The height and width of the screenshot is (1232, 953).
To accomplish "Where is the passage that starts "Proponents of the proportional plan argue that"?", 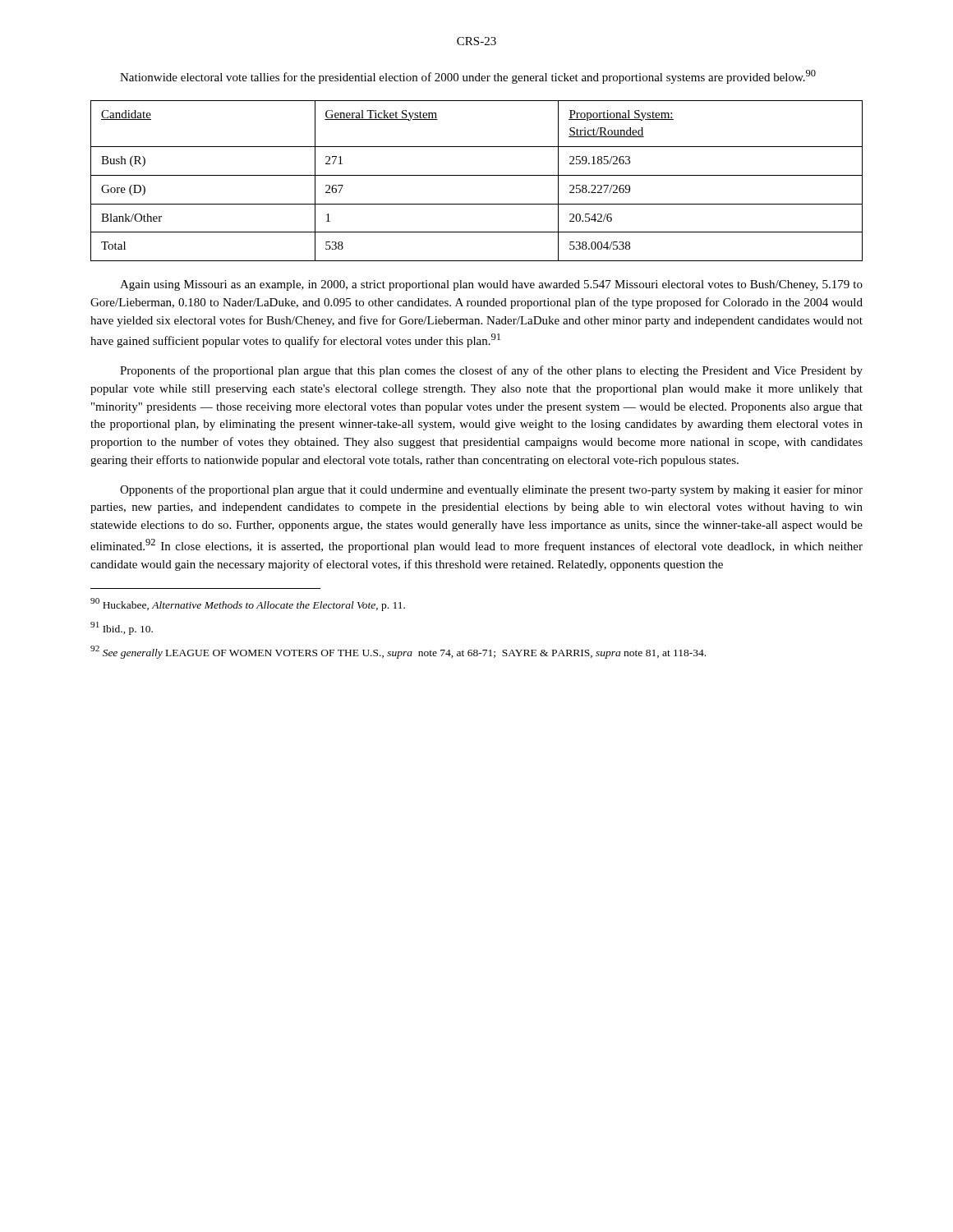I will 476,415.
